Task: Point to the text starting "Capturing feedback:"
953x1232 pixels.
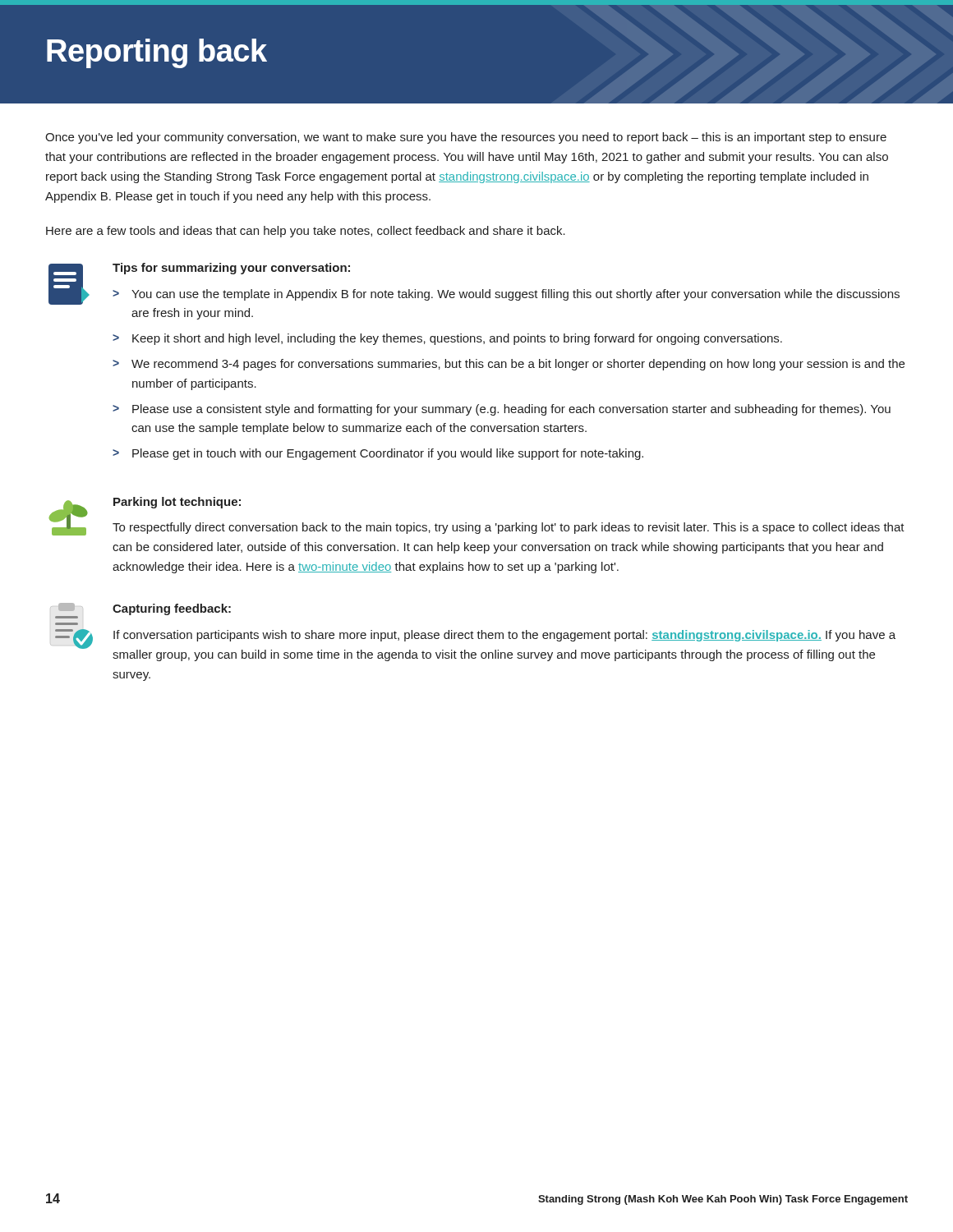Action: pyautogui.click(x=172, y=608)
